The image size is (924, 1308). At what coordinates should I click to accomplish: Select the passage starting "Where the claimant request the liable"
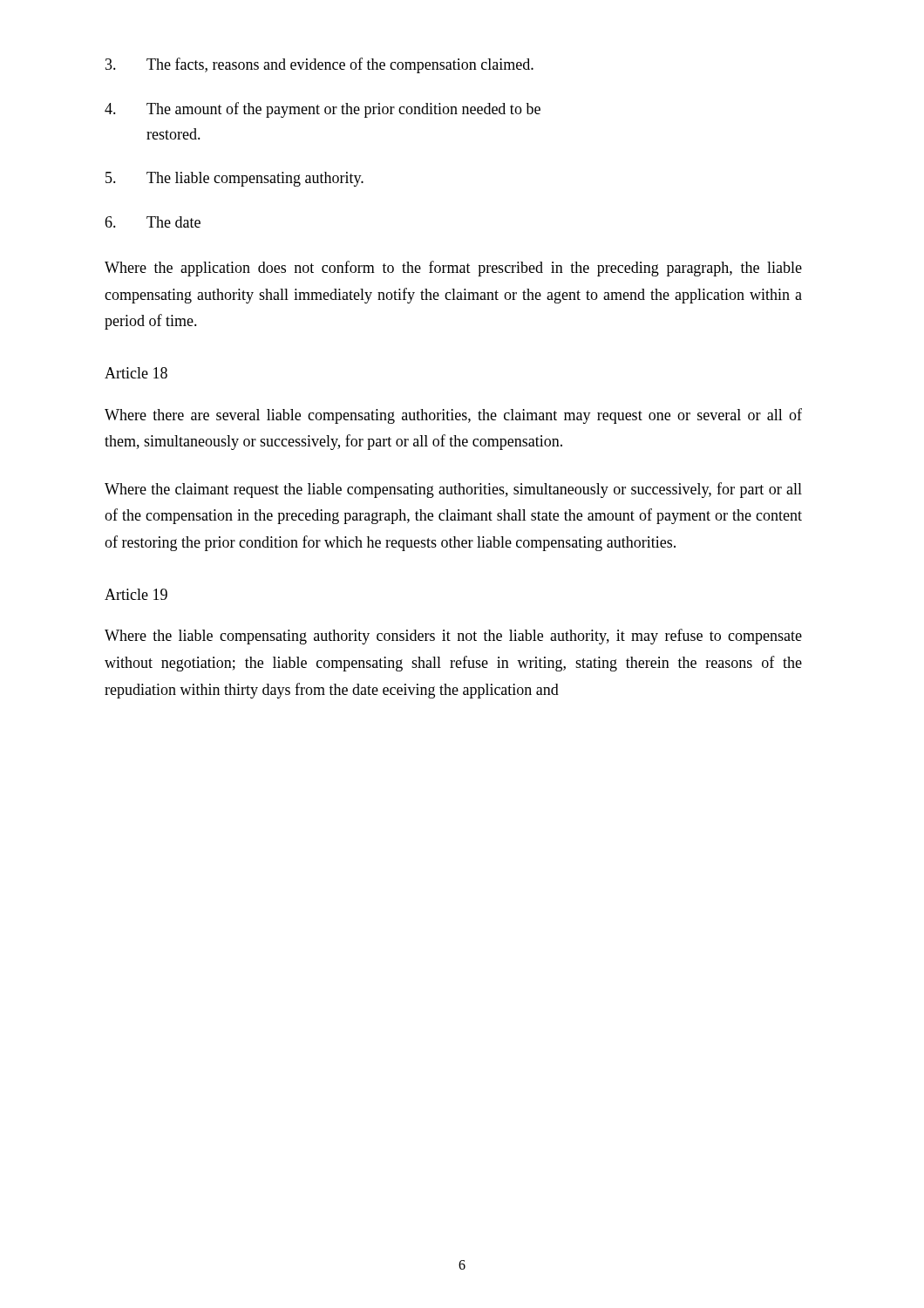[x=453, y=516]
